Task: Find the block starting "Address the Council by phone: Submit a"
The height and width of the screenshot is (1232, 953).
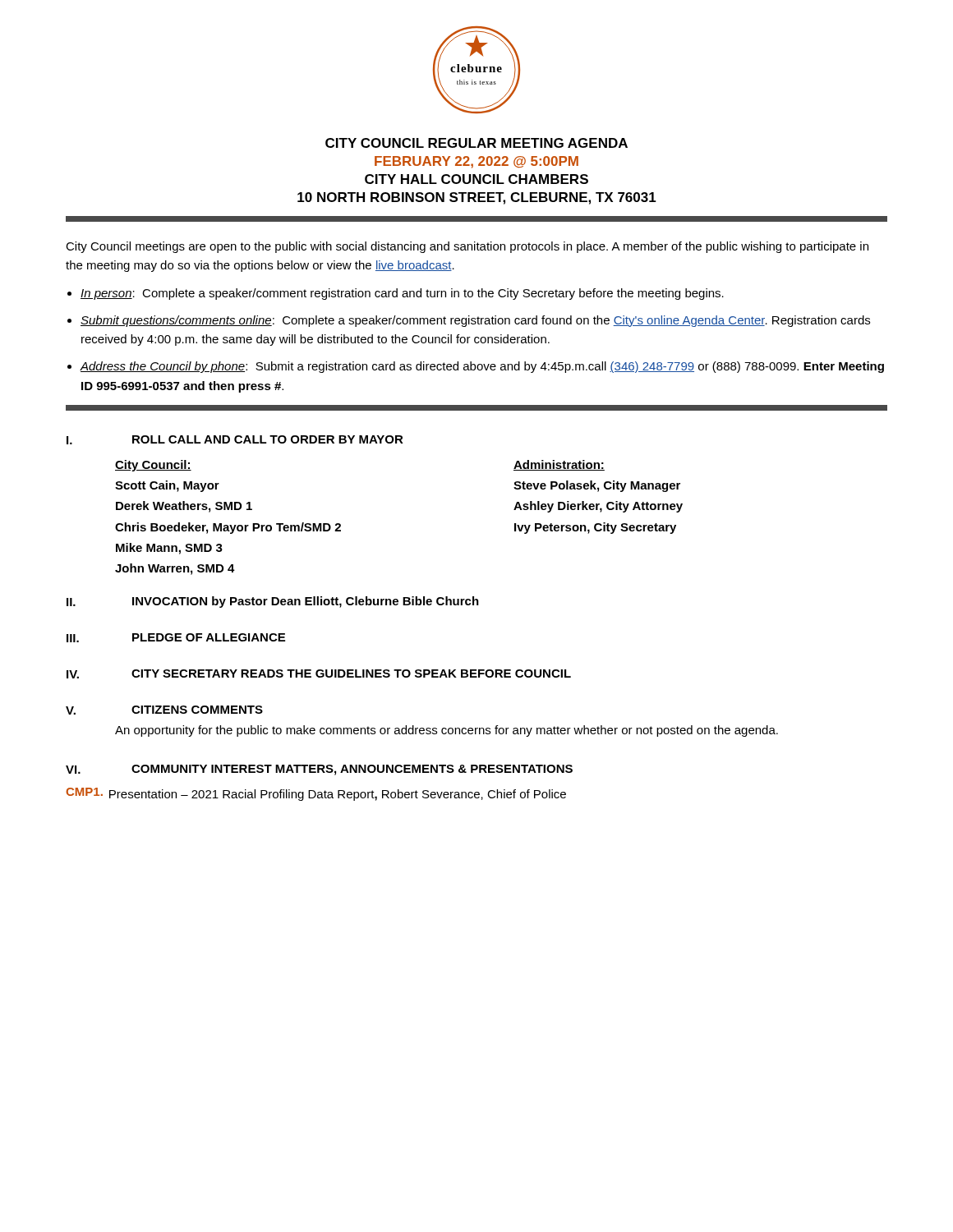Action: click(x=483, y=376)
